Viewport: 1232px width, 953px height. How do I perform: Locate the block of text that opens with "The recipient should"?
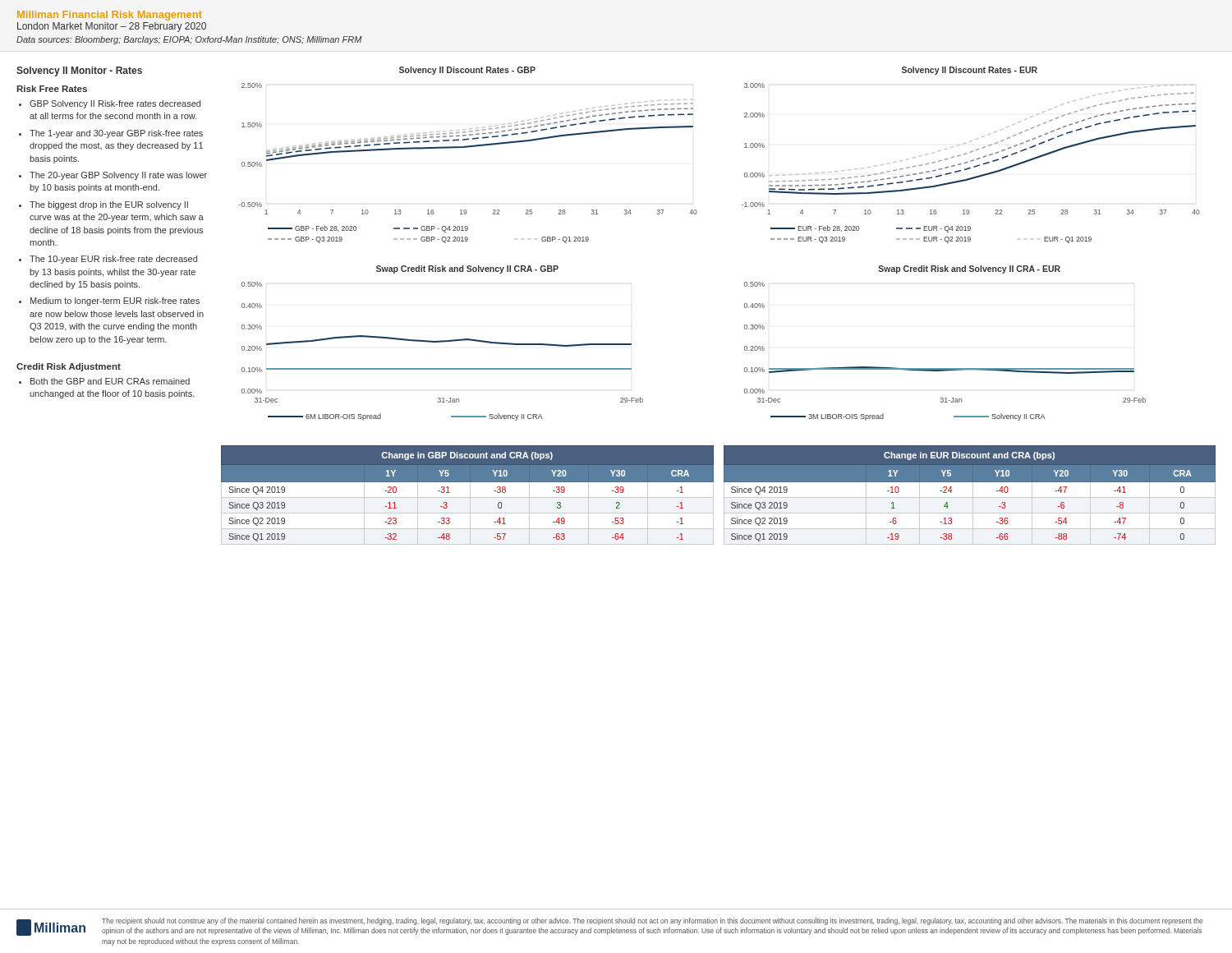[x=652, y=931]
